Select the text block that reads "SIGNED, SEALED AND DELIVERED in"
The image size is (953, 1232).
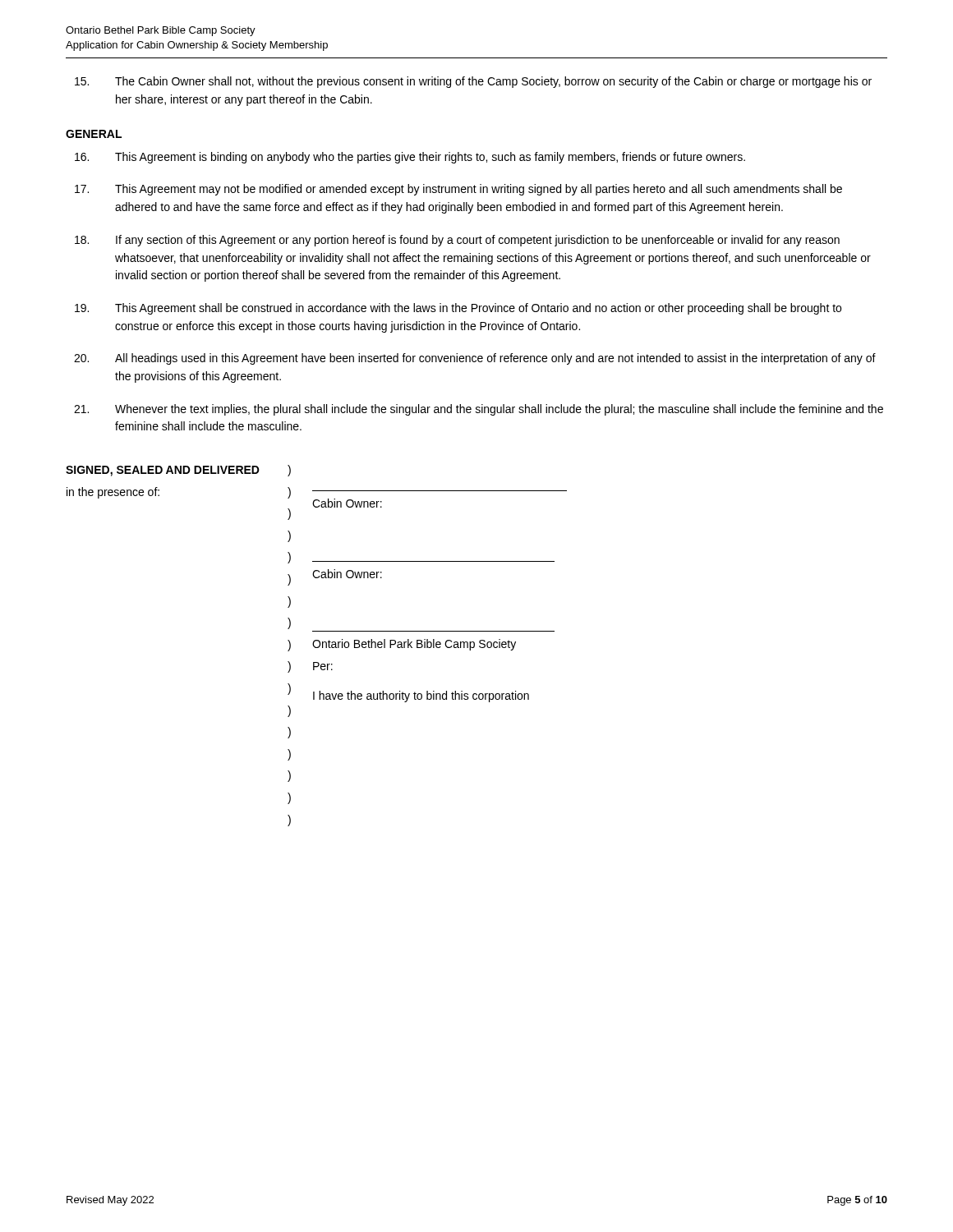(x=476, y=645)
